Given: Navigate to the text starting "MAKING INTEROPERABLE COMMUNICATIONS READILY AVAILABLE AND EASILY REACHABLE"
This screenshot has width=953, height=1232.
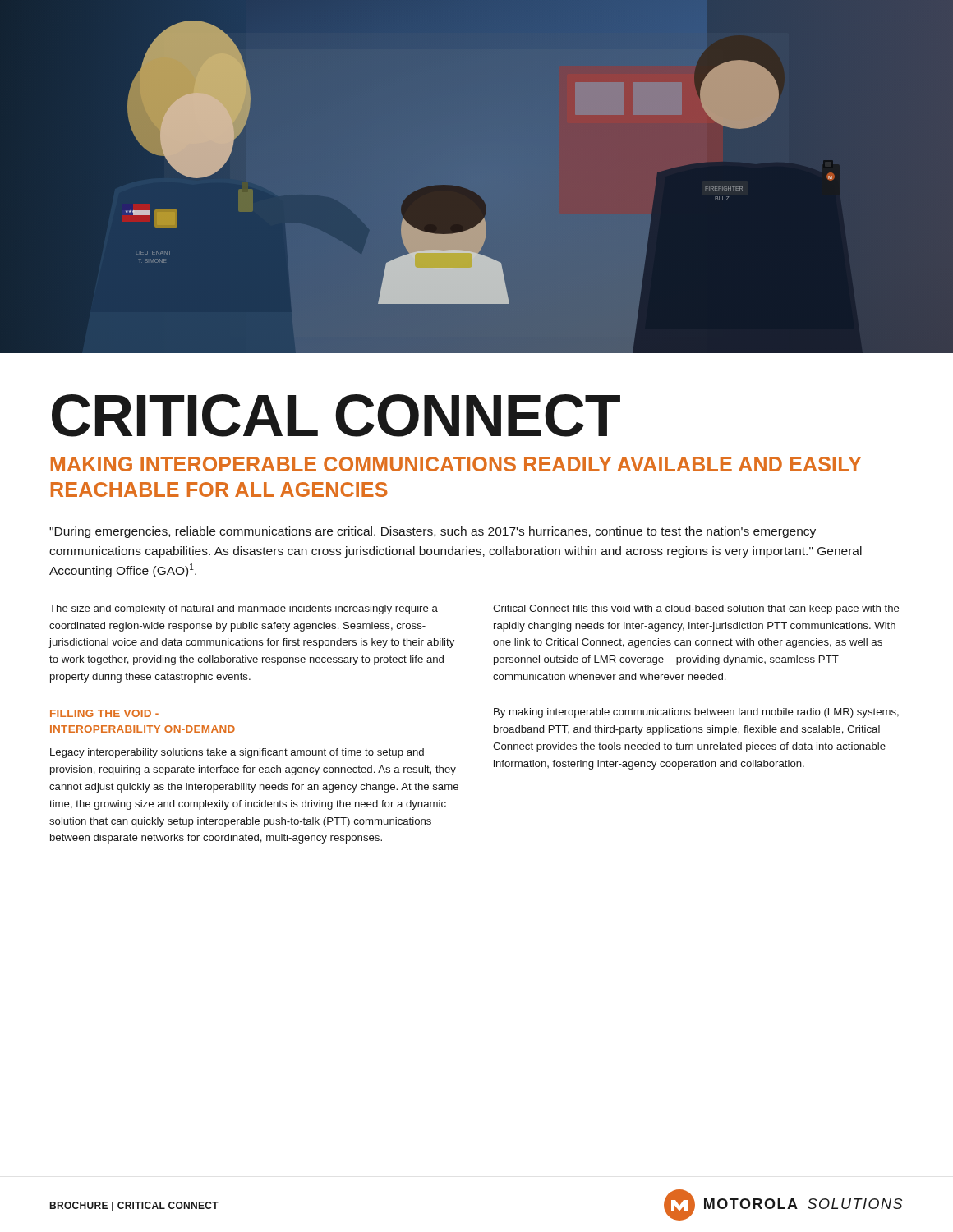Looking at the screenshot, I should [455, 477].
